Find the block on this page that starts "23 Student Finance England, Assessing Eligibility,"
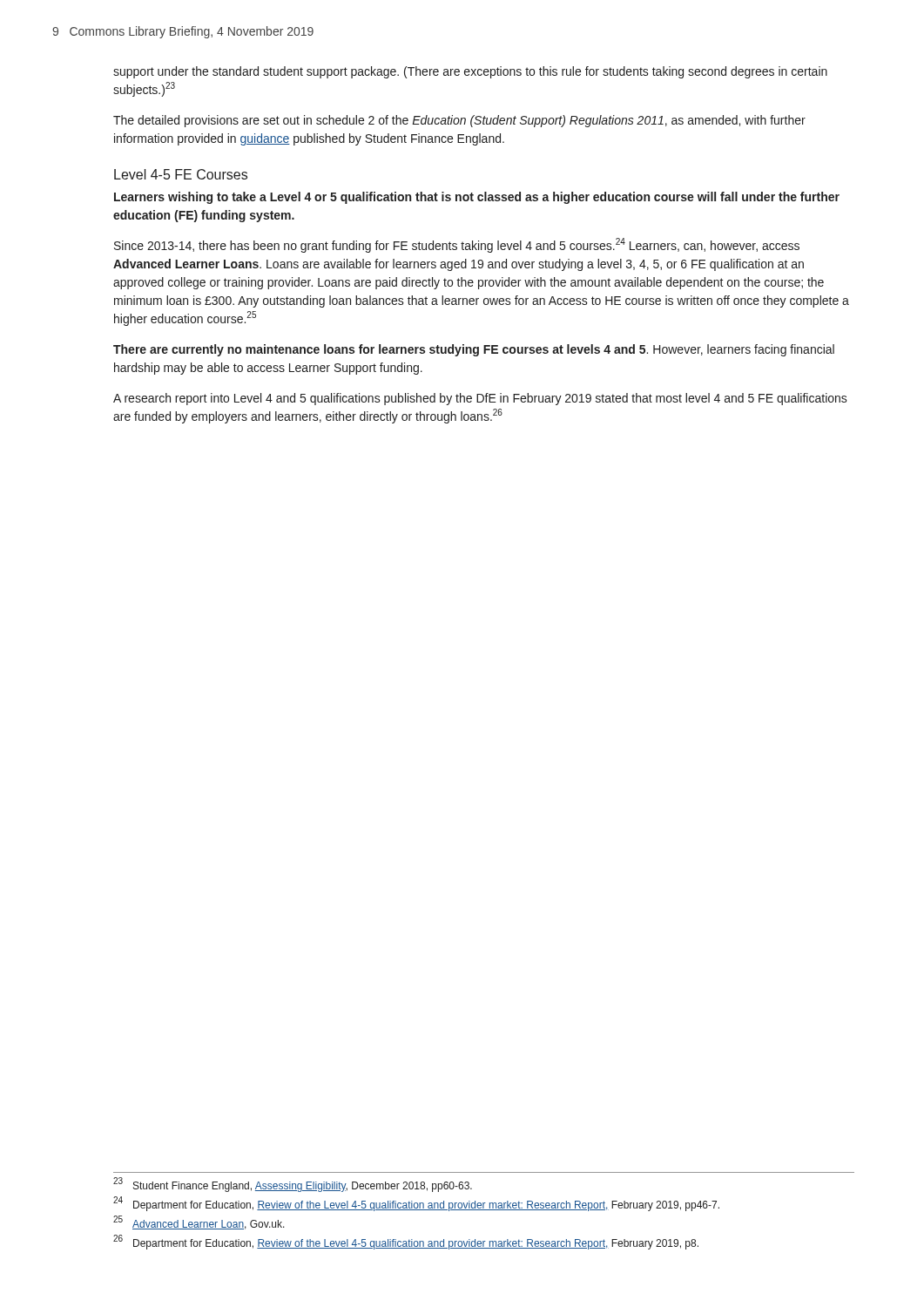Screen dimensions: 1307x924 tap(293, 1185)
